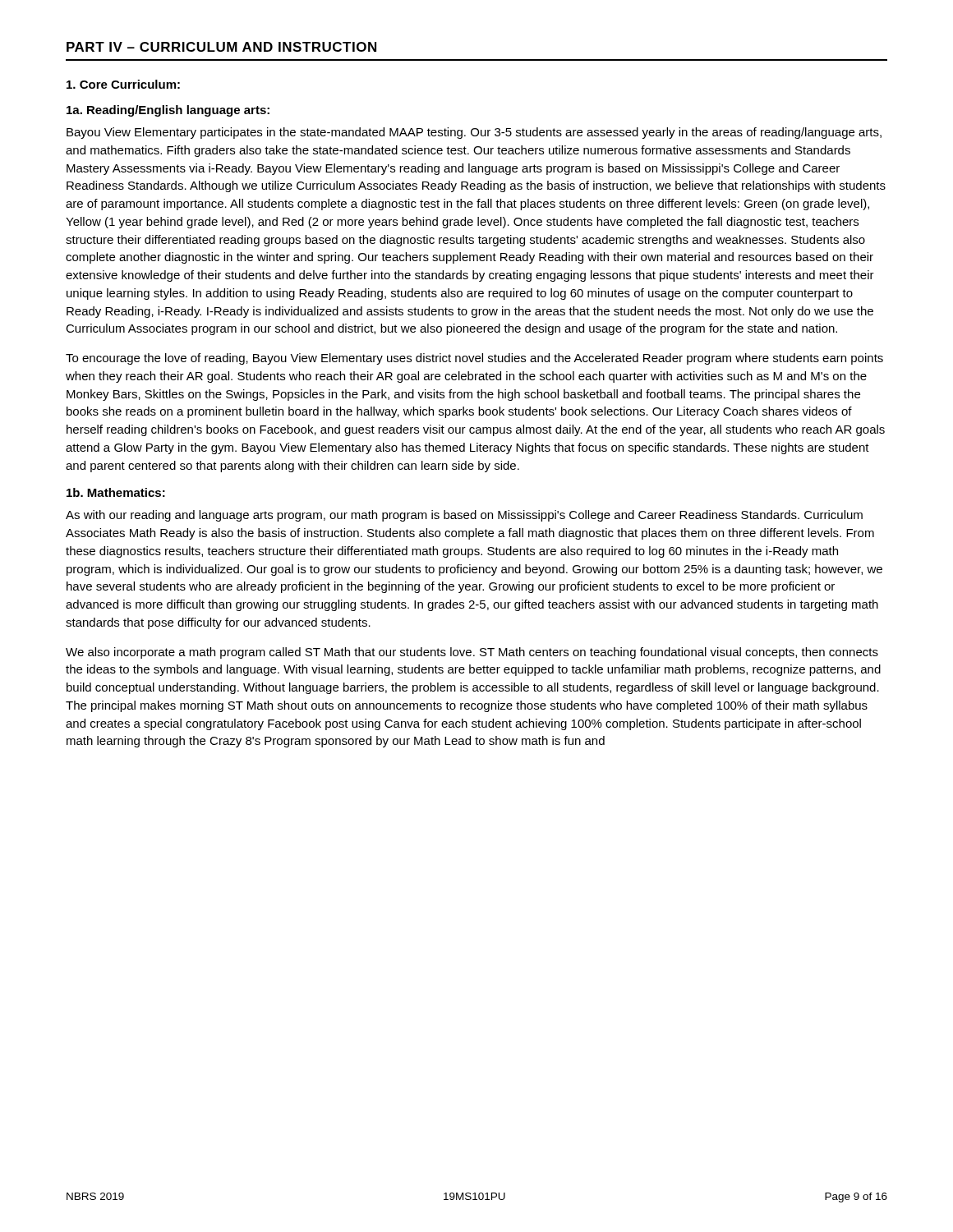Find the passage starting "To encourage the love of reading, Bayou View"
The width and height of the screenshot is (953, 1232).
click(x=475, y=411)
